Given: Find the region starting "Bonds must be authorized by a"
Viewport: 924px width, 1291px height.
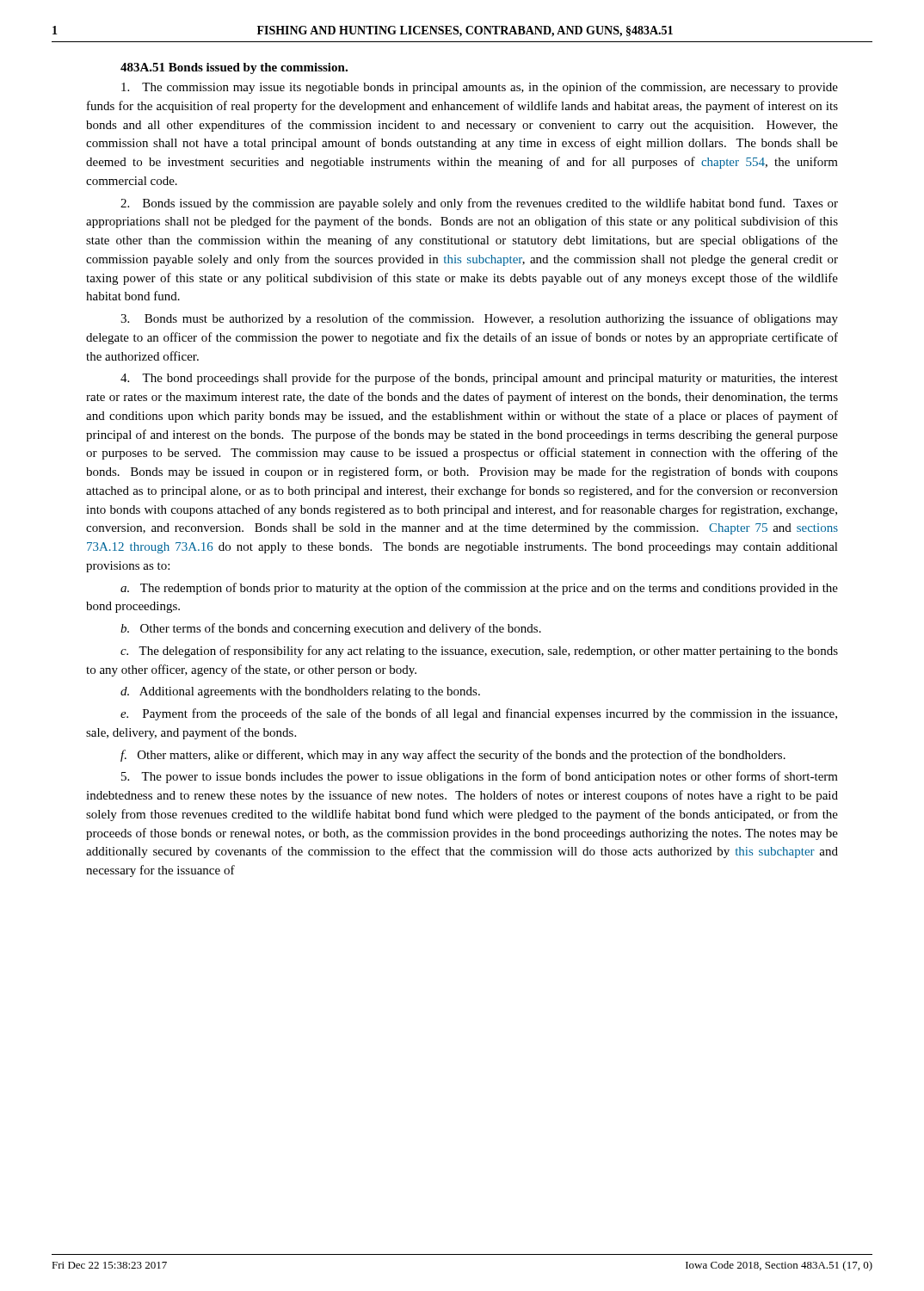Looking at the screenshot, I should tap(462, 337).
